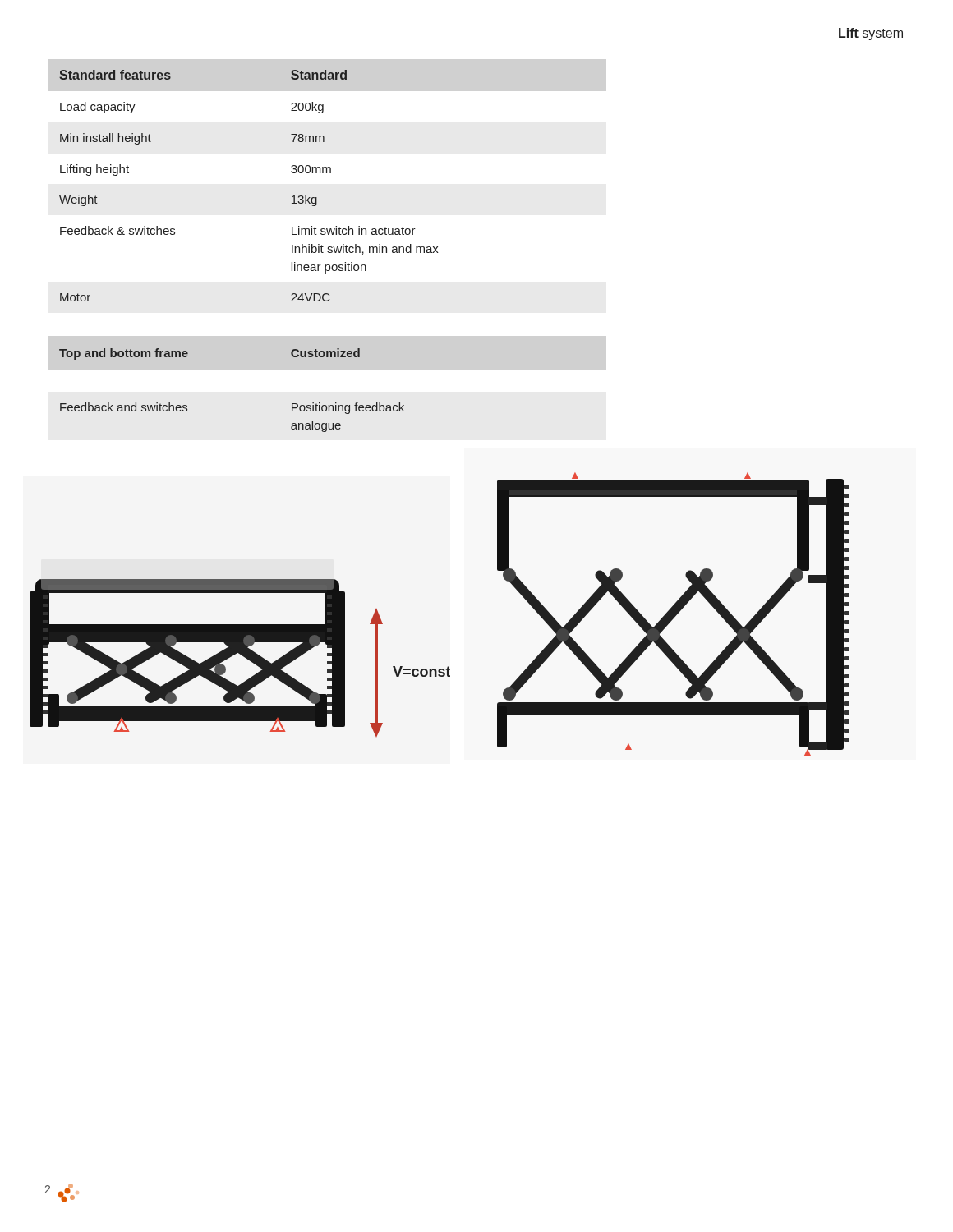
Task: Find the table that mentions "Feedback and switches"
Action: (x=327, y=250)
